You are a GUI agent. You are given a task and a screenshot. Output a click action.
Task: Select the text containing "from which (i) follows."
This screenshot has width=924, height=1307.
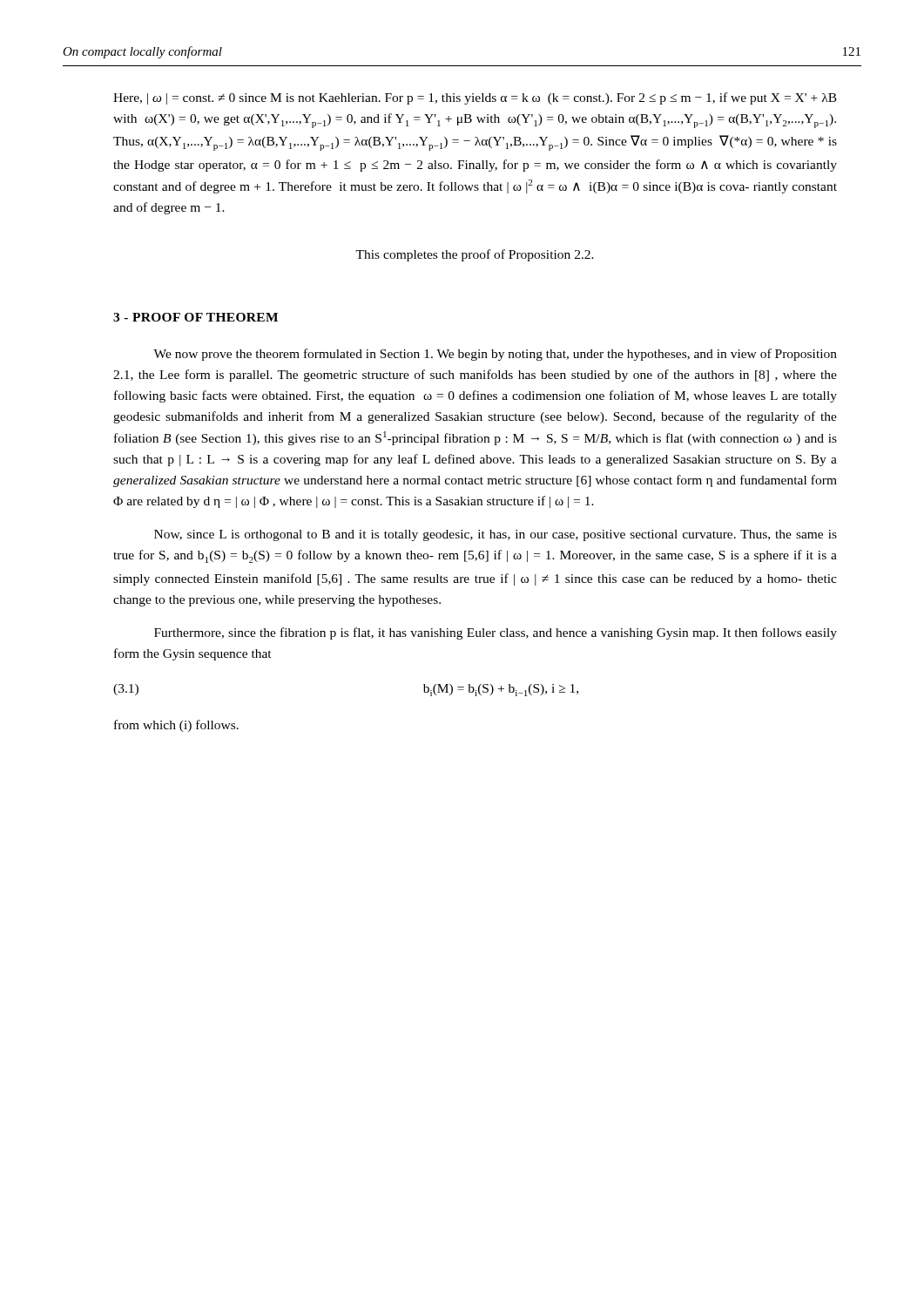pos(176,725)
